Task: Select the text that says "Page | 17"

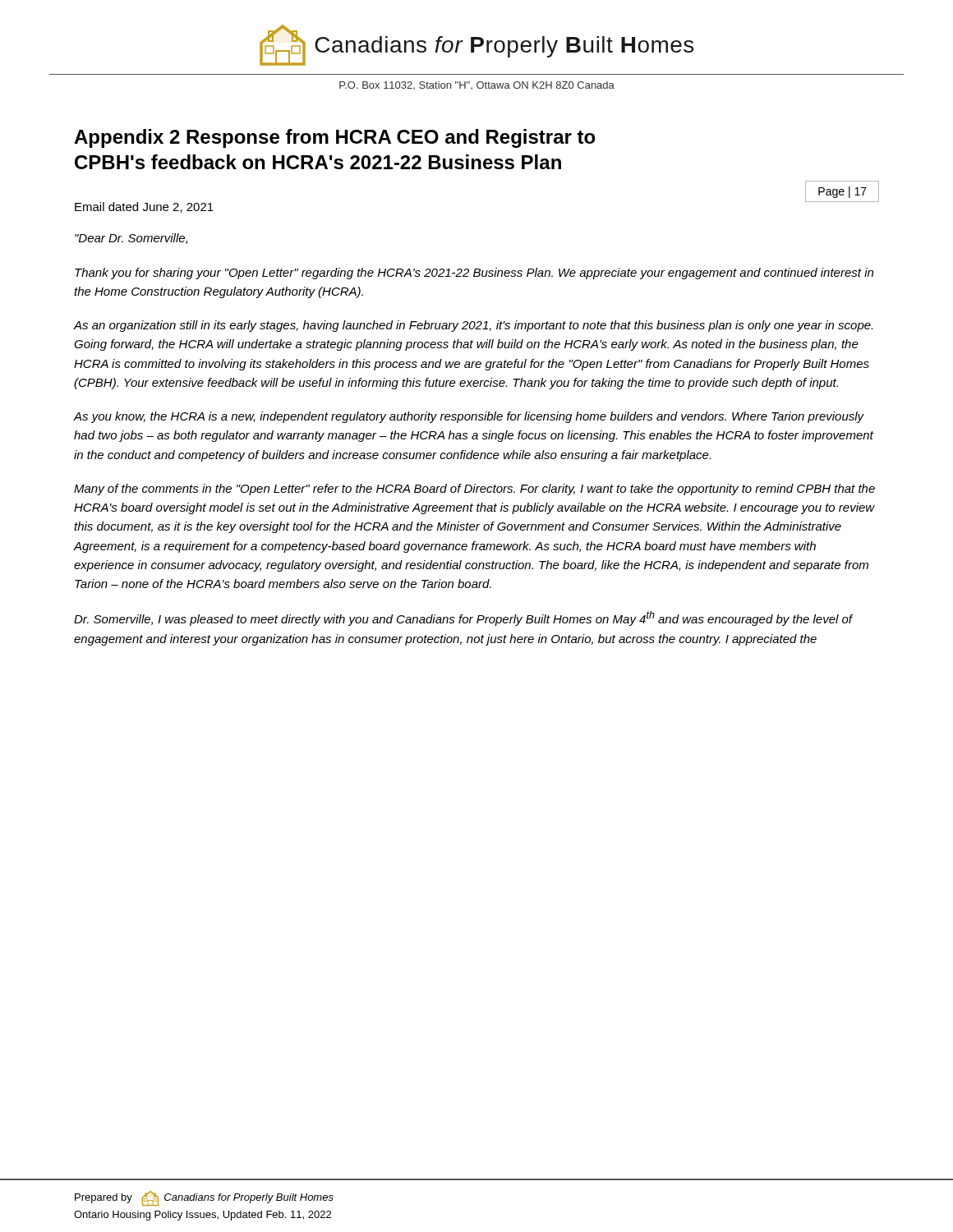Action: pos(842,191)
